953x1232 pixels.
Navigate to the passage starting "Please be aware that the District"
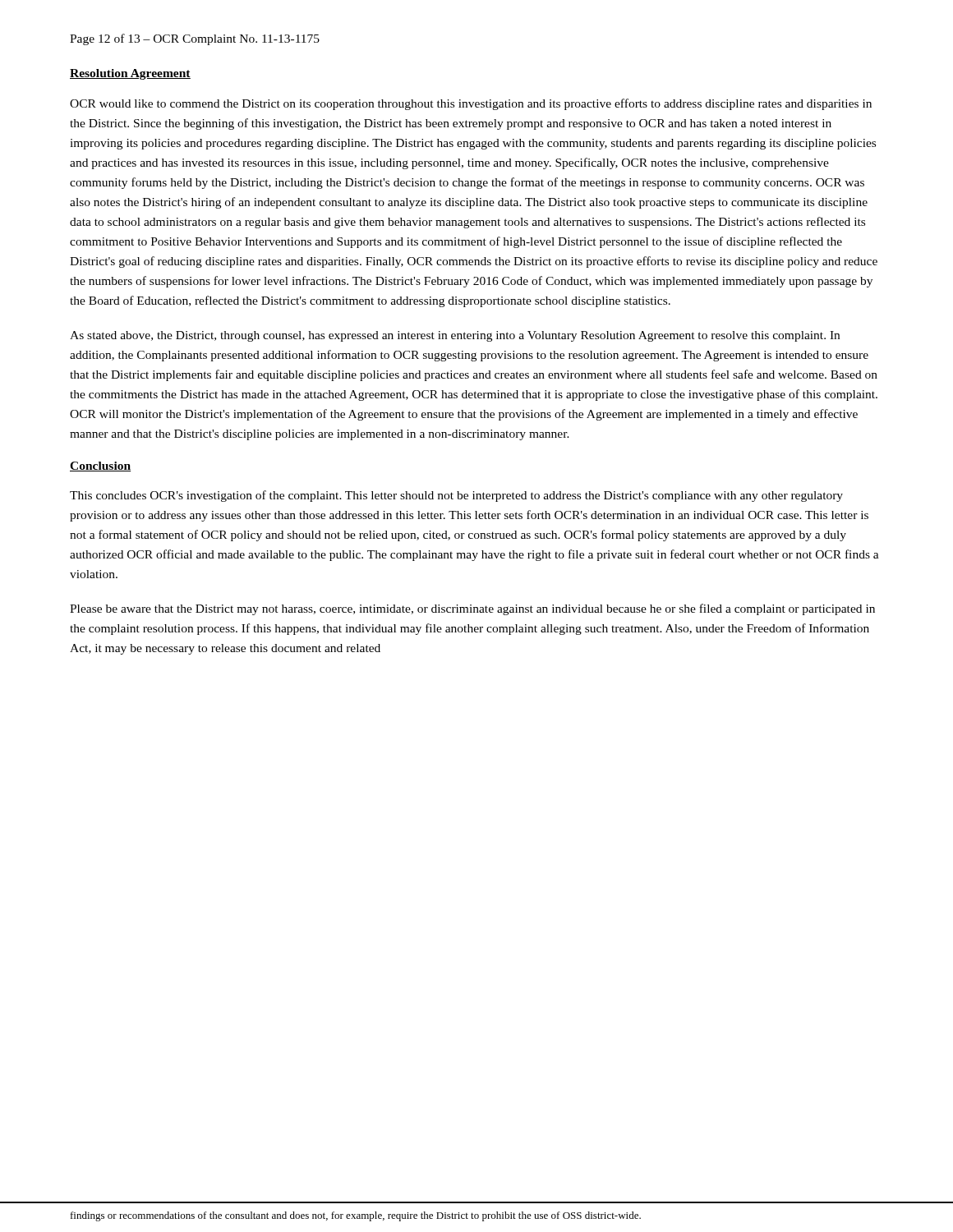(x=476, y=629)
